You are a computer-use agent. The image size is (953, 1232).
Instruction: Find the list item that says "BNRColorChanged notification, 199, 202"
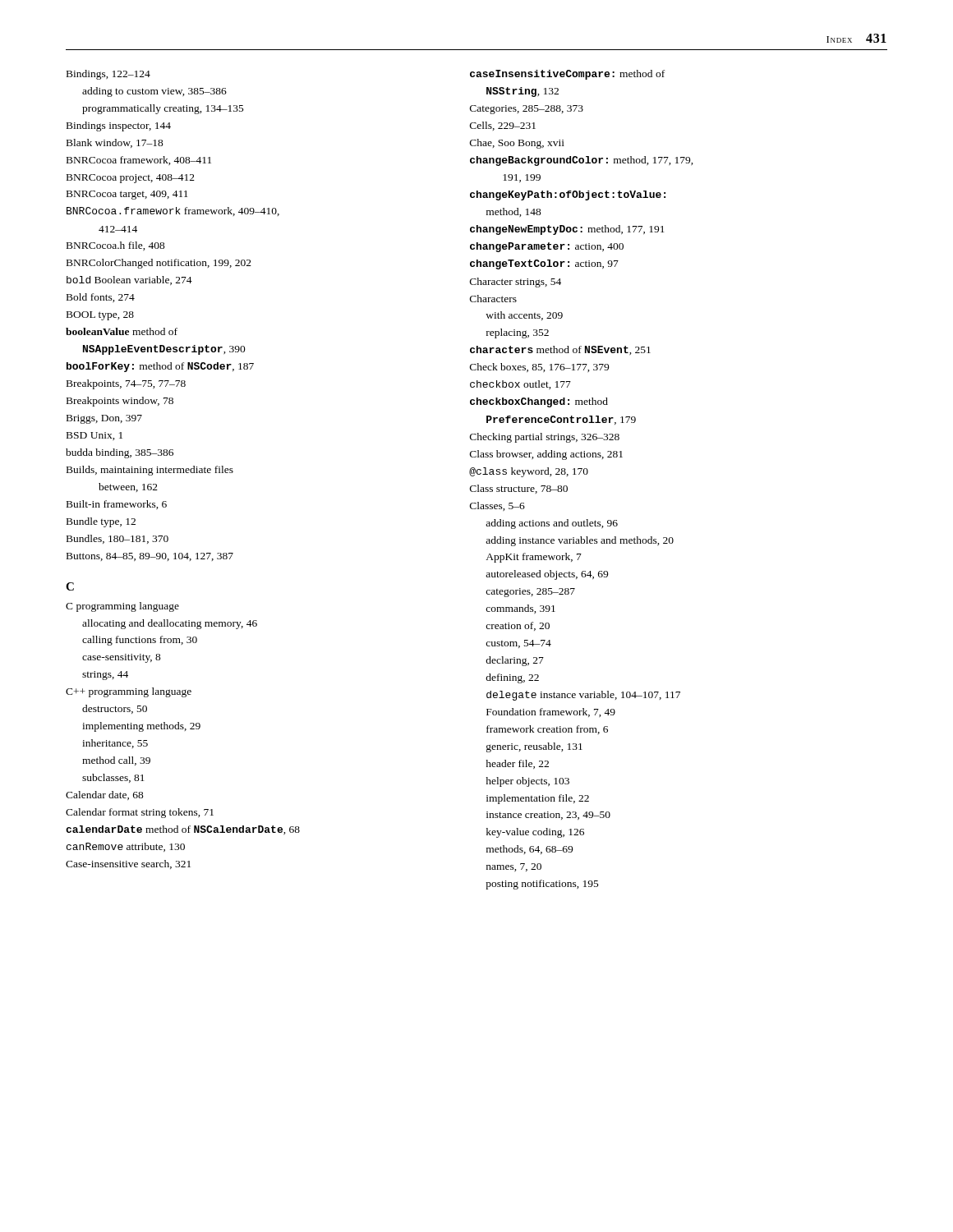coord(159,263)
